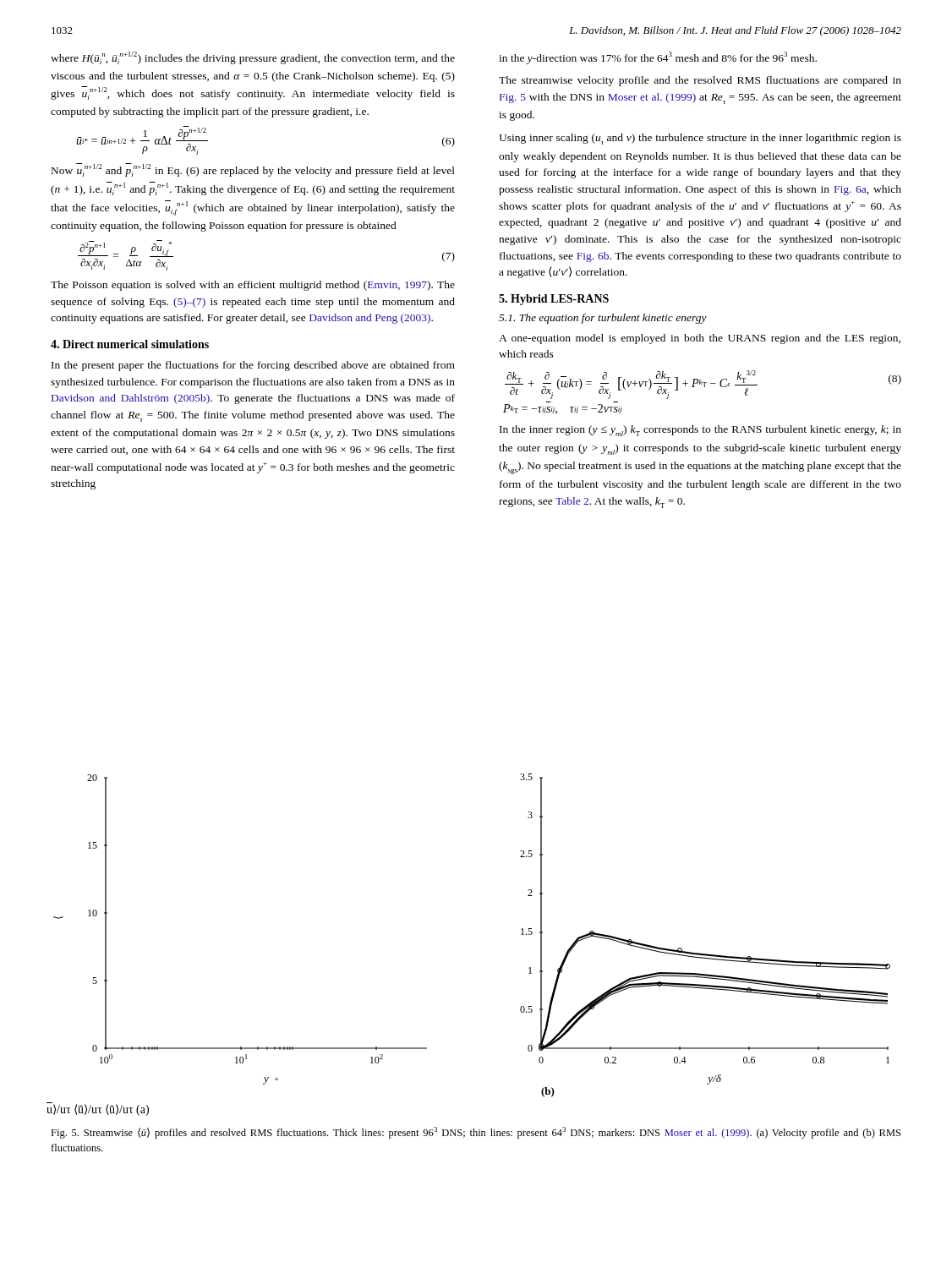Screen dimensions: 1268x952
Task: Where is the passage that starts "The streamwise velocity profile"?
Action: tap(700, 97)
